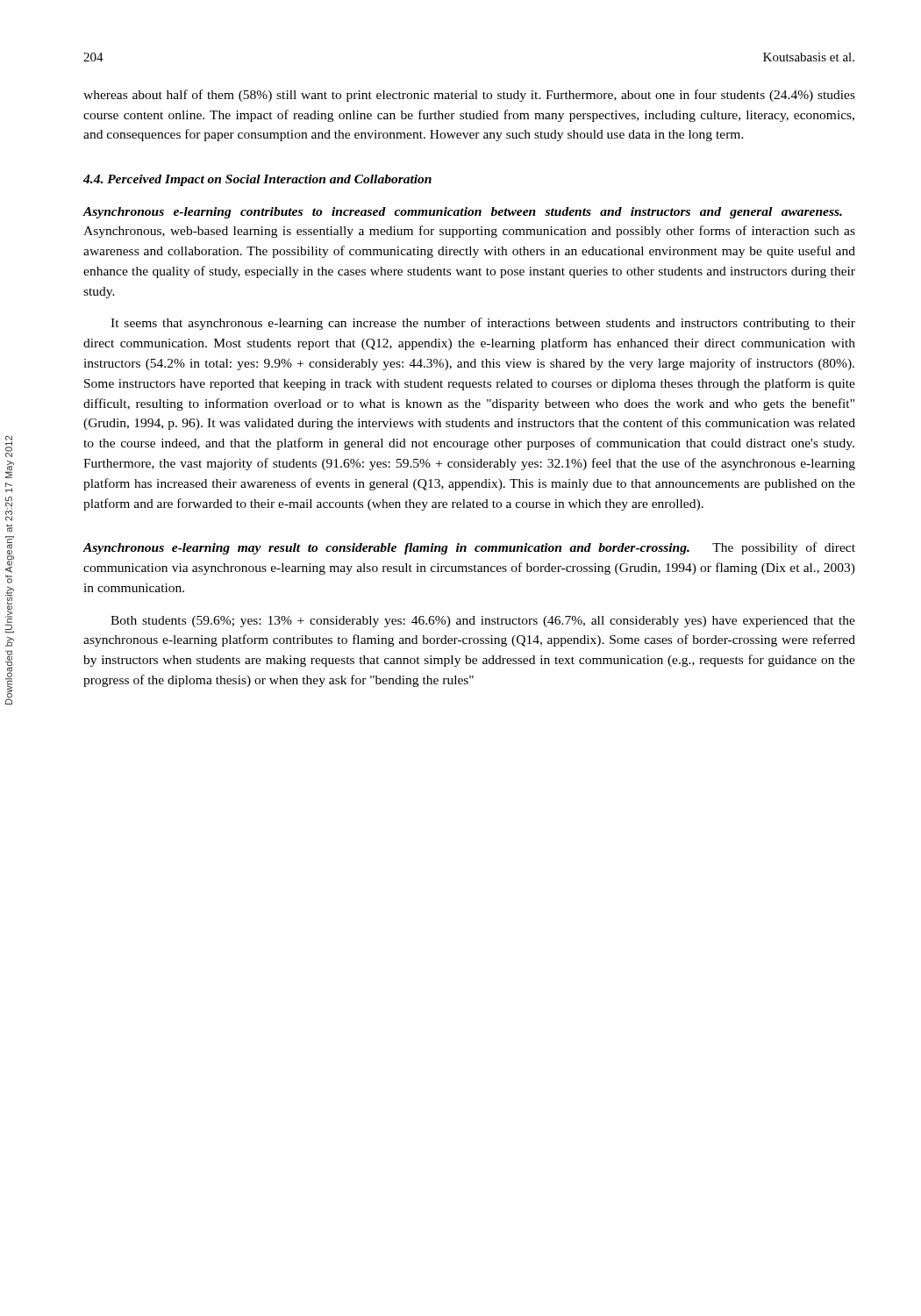This screenshot has width=921, height=1316.
Task: Click on the block starting "Both students (59.6%;"
Action: [x=469, y=650]
